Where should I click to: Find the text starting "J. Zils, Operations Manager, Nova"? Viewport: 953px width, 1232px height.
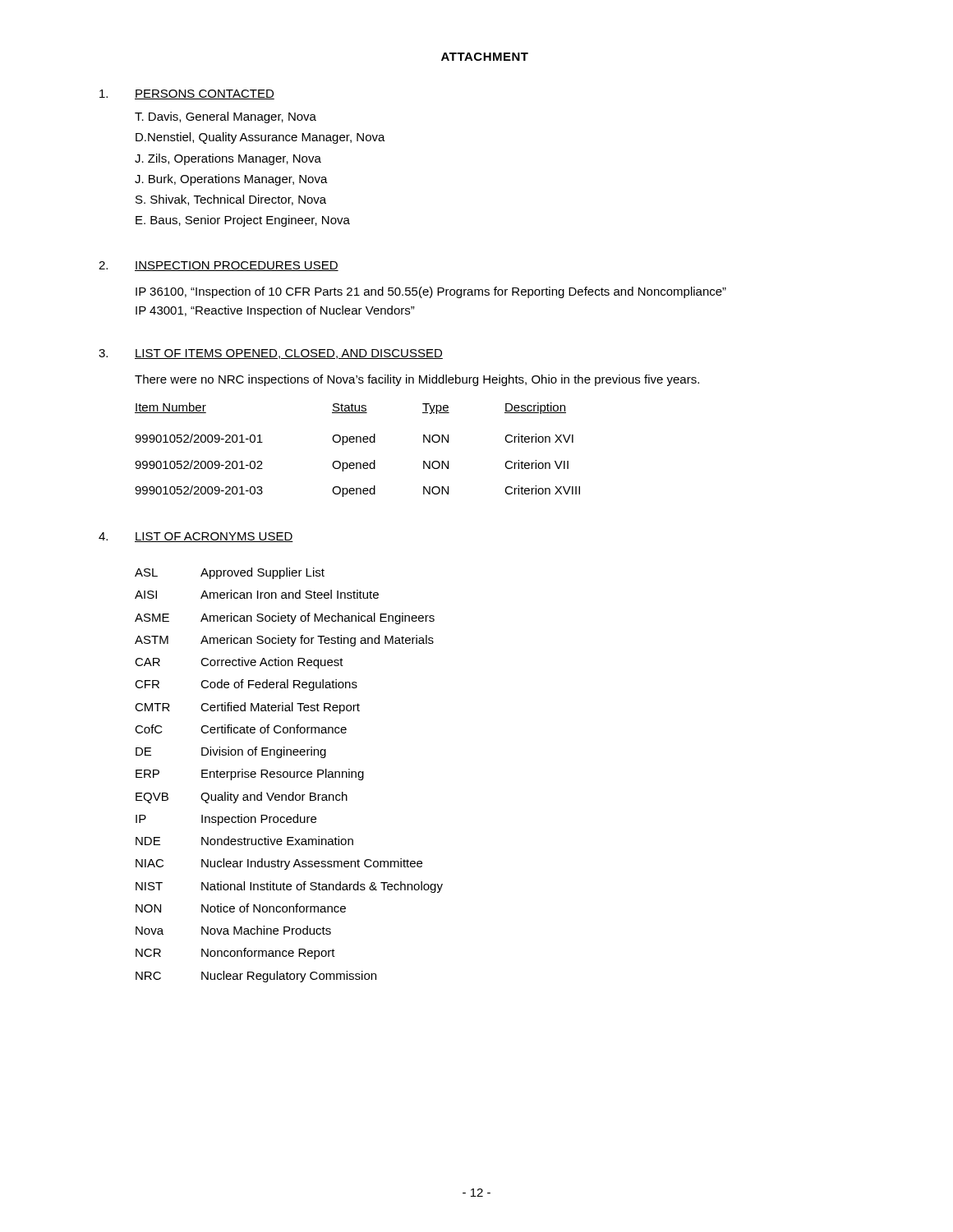pyautogui.click(x=228, y=158)
